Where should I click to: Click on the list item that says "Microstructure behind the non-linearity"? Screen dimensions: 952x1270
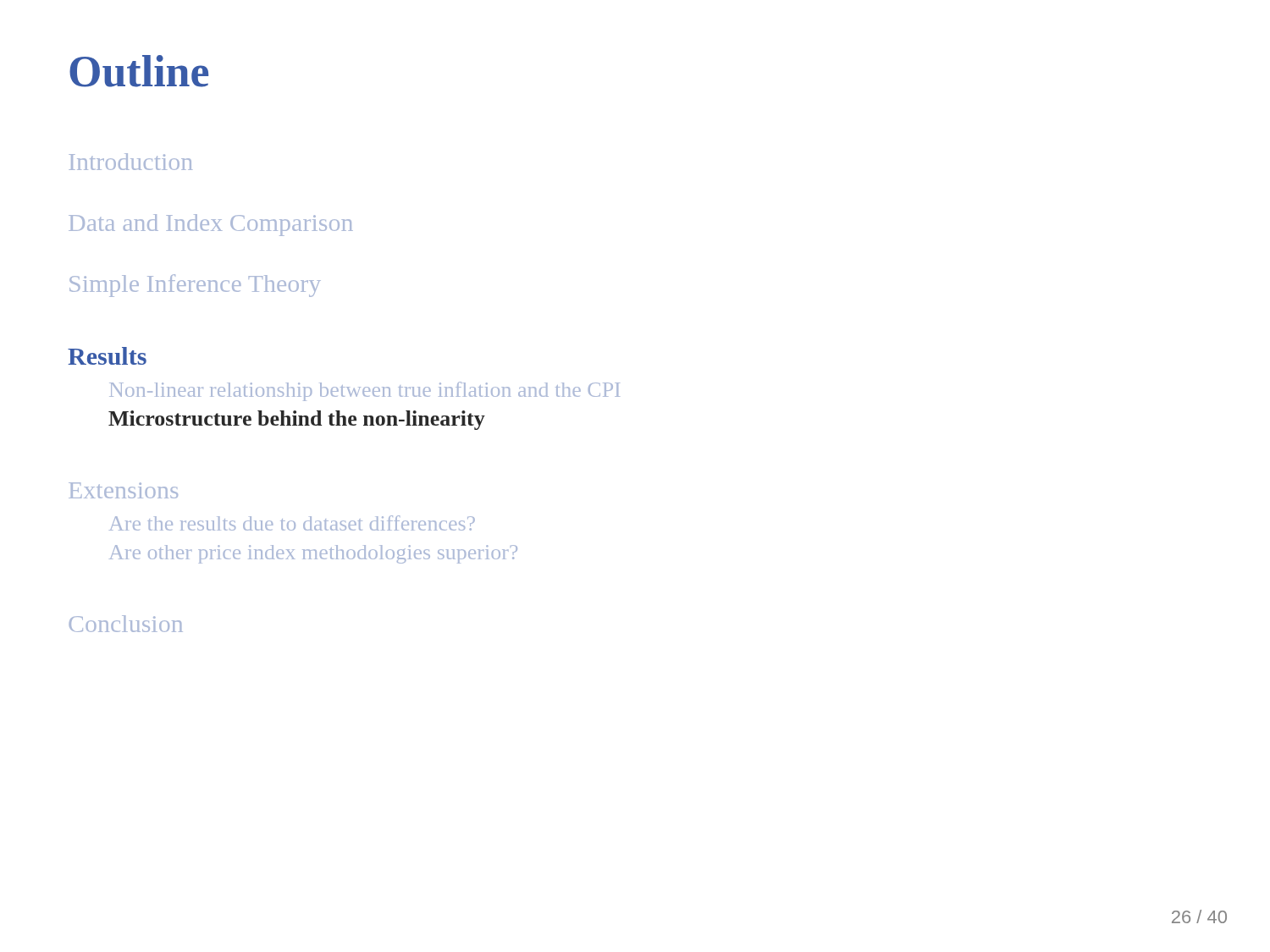(297, 418)
